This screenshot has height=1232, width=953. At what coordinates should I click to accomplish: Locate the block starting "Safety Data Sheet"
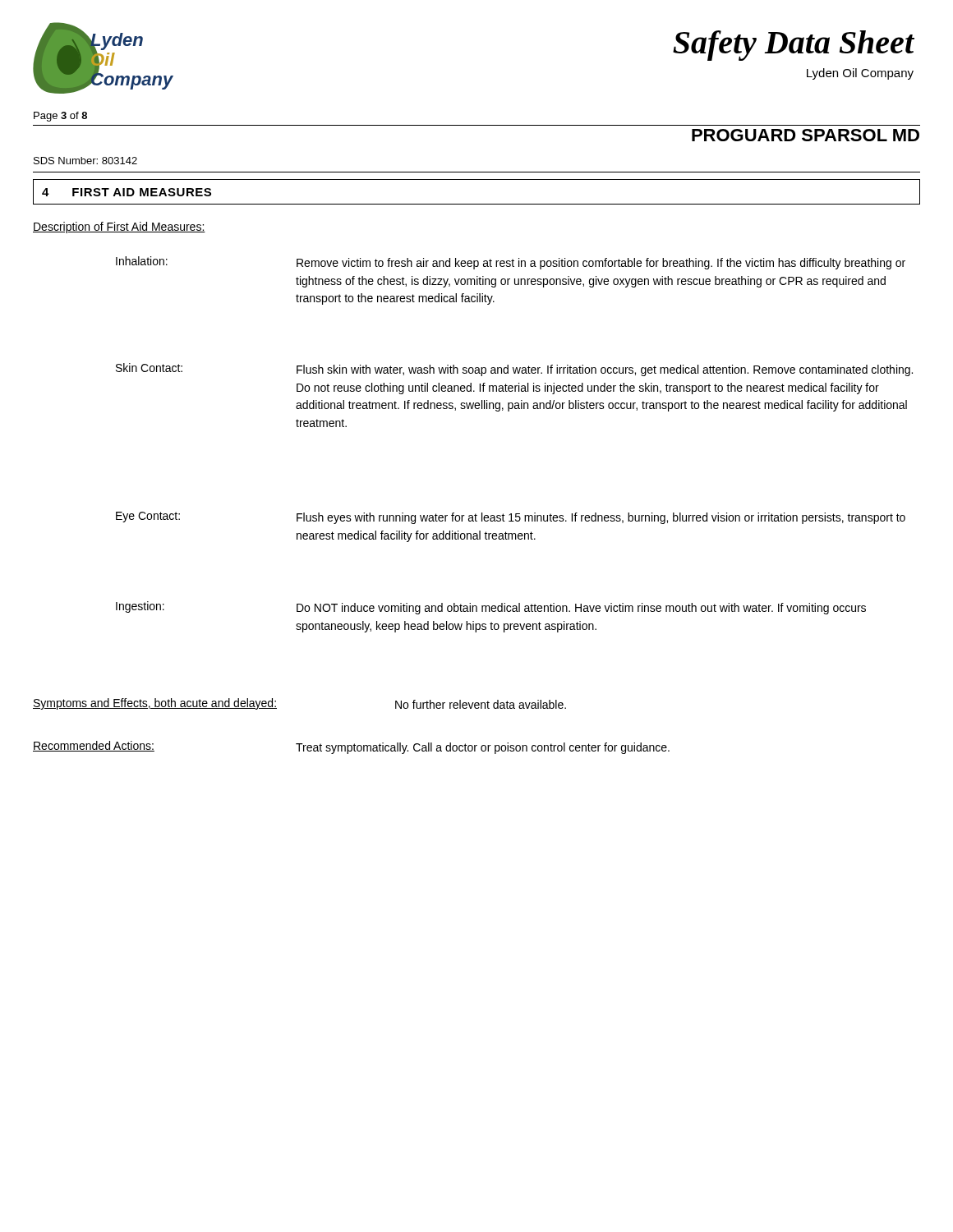click(x=793, y=42)
